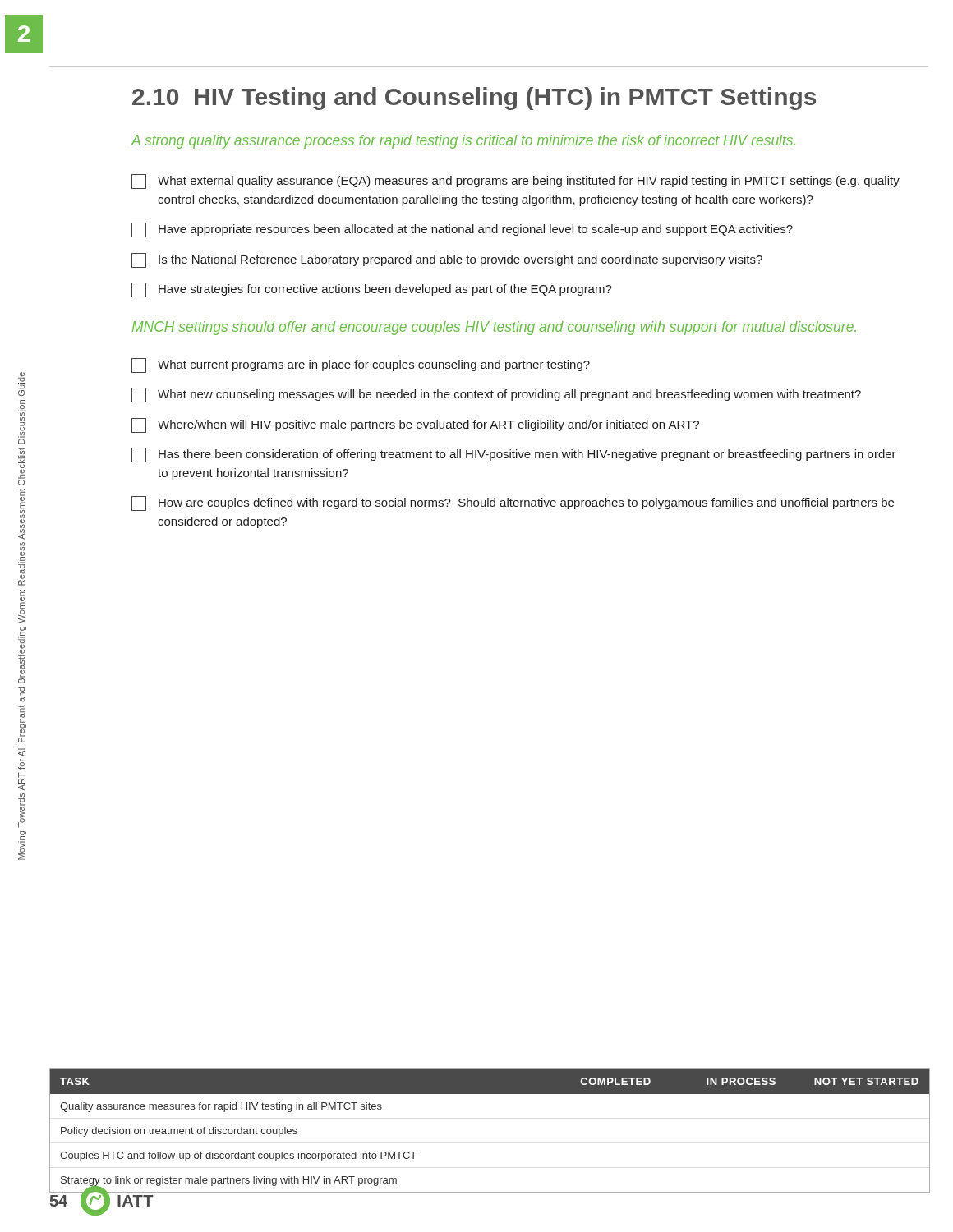This screenshot has height=1232, width=953.
Task: Click on the element starting "Have appropriate resources"
Action: point(518,230)
